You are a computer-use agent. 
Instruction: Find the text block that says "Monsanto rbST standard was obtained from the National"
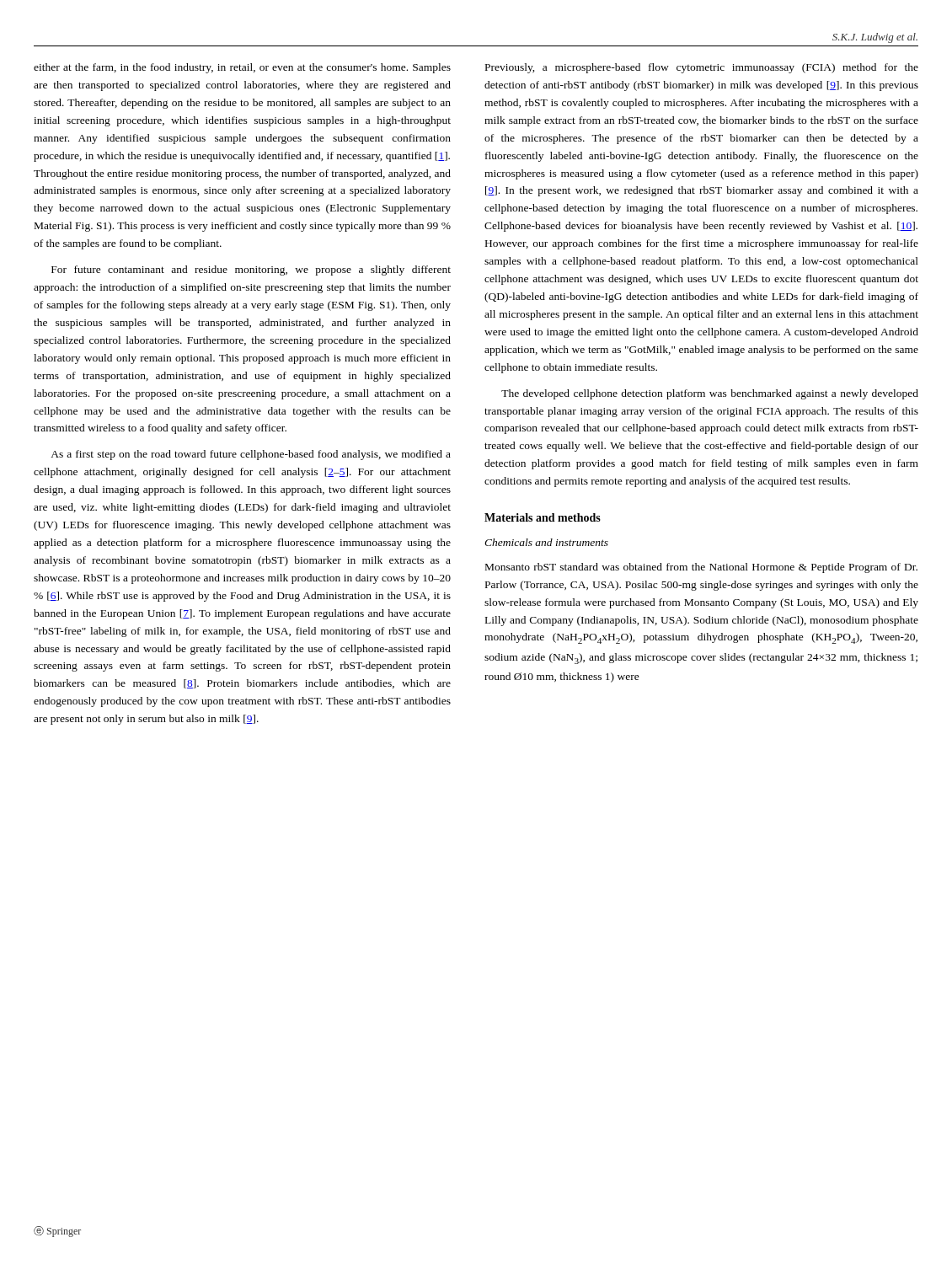pyautogui.click(x=701, y=622)
